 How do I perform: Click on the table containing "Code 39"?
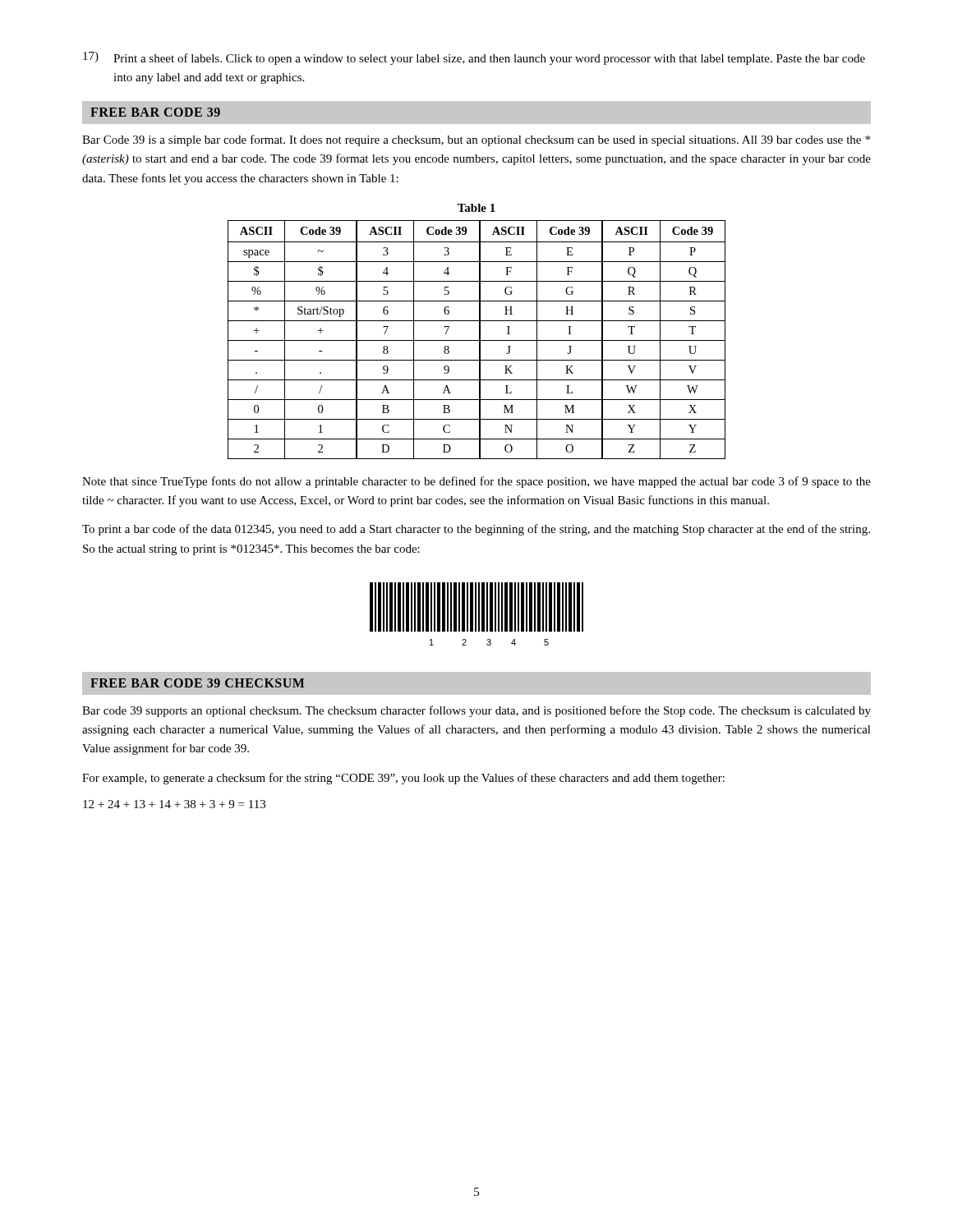(476, 330)
